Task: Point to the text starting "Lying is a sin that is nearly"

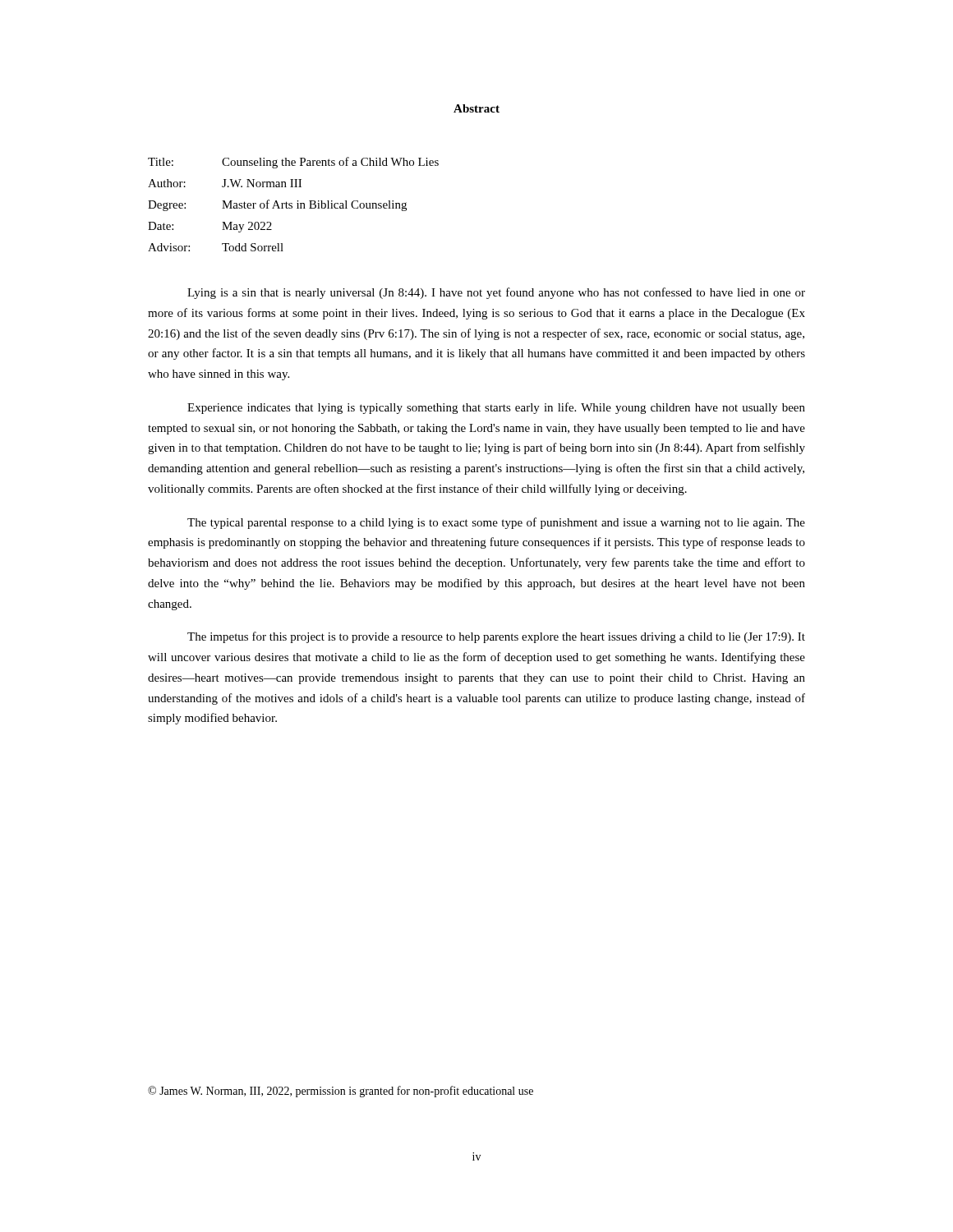Action: [476, 333]
